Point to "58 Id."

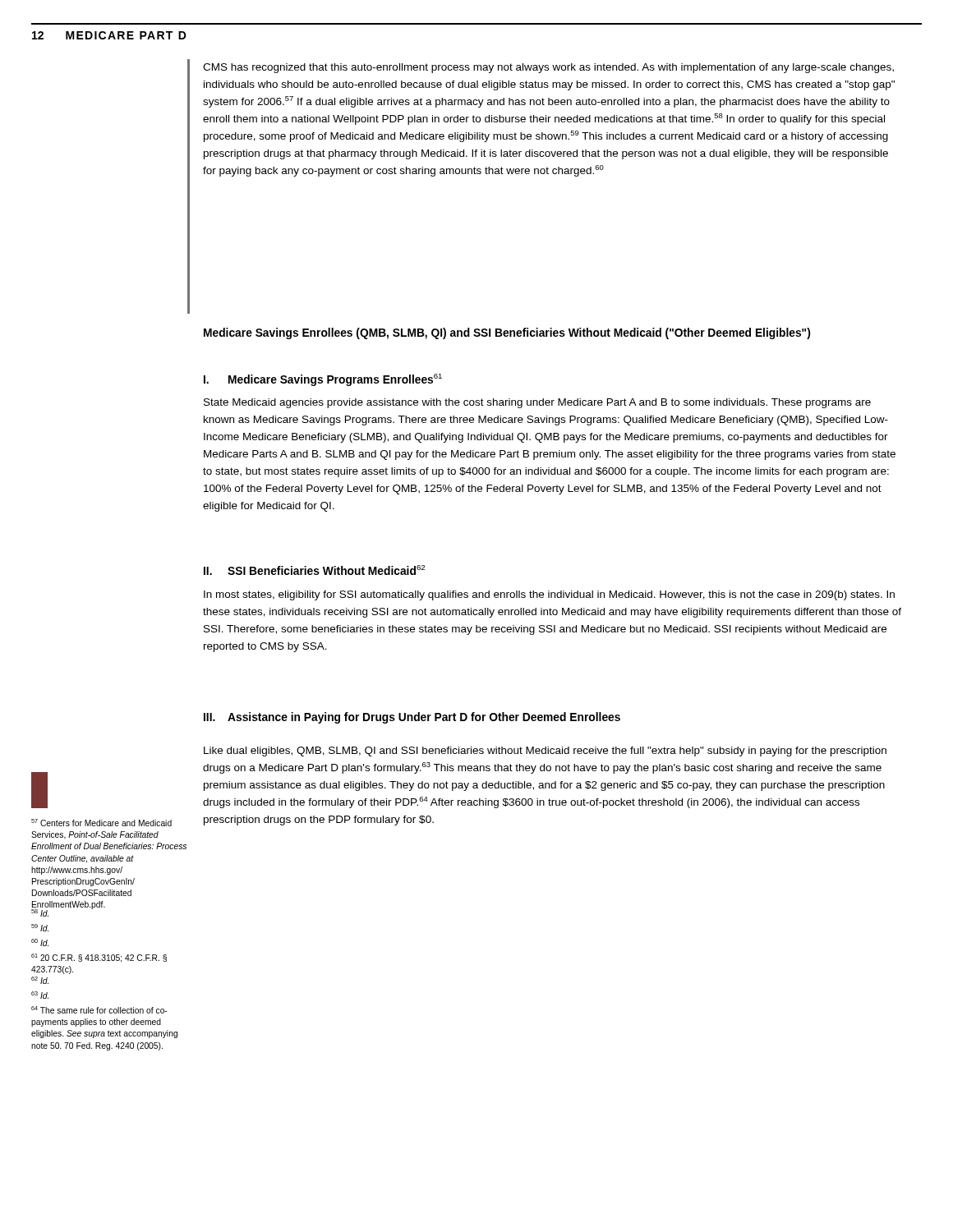coord(40,913)
